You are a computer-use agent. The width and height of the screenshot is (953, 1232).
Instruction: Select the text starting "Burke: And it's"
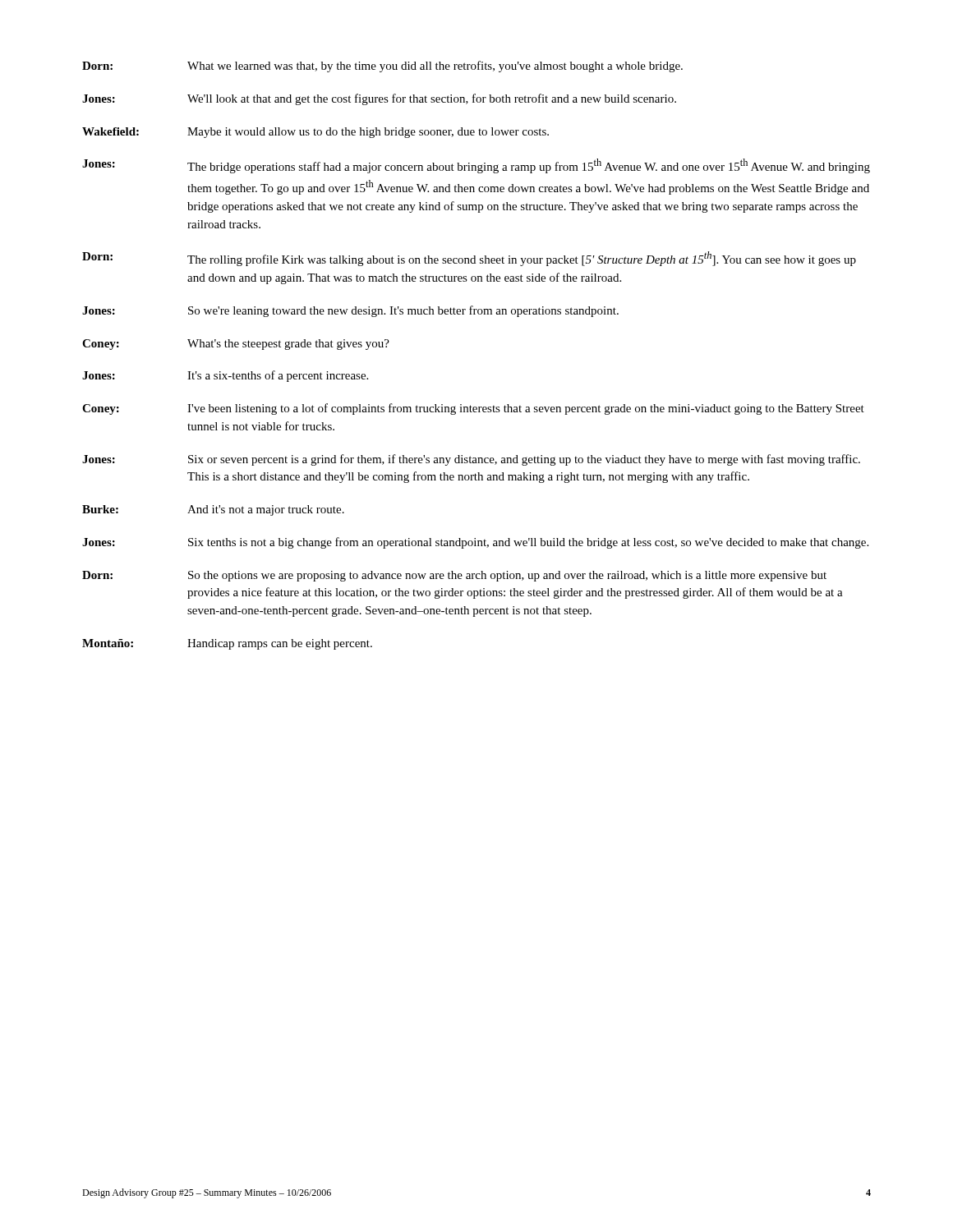[x=213, y=510]
